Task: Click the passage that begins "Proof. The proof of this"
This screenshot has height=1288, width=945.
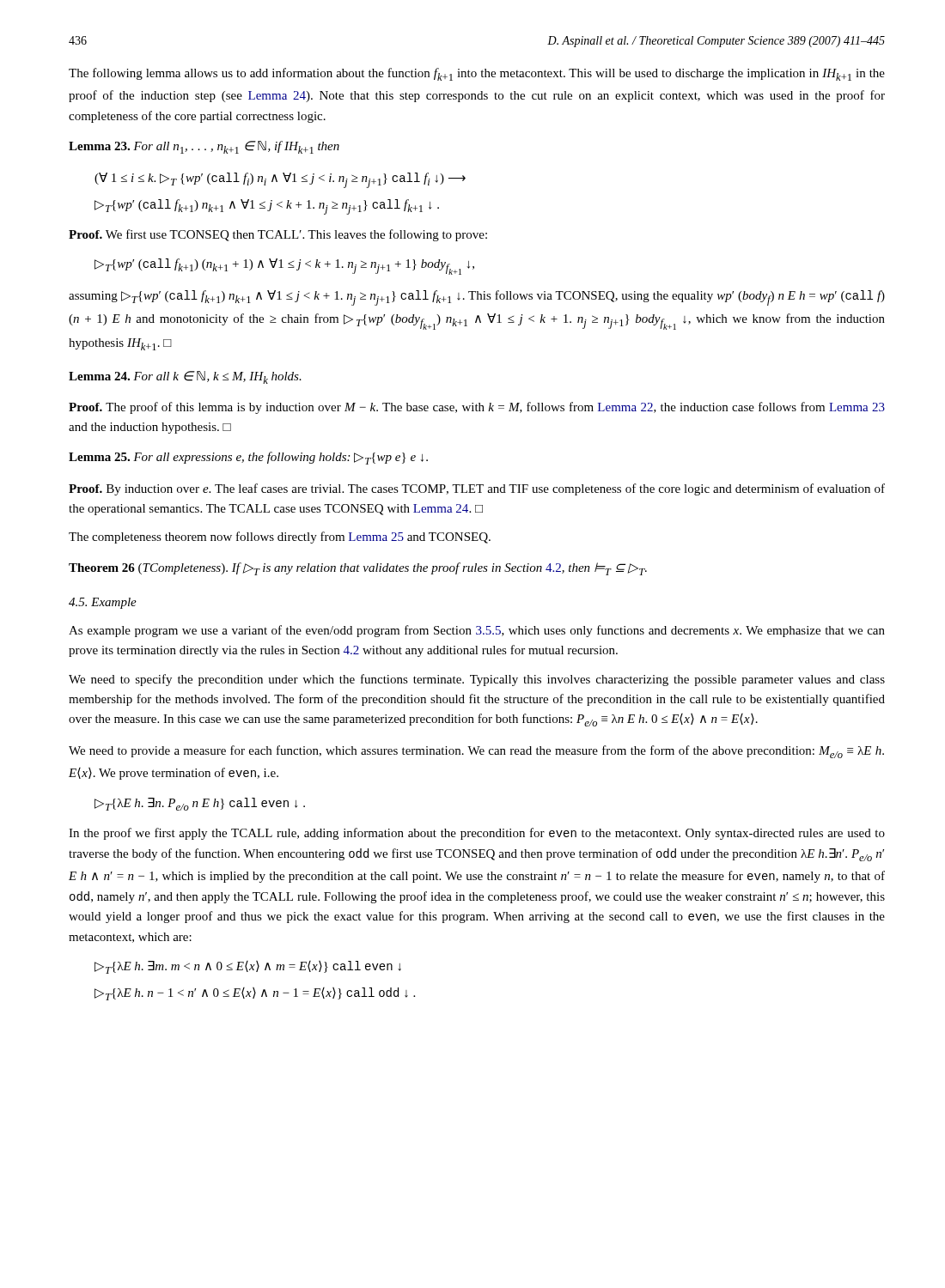Action: coord(477,417)
